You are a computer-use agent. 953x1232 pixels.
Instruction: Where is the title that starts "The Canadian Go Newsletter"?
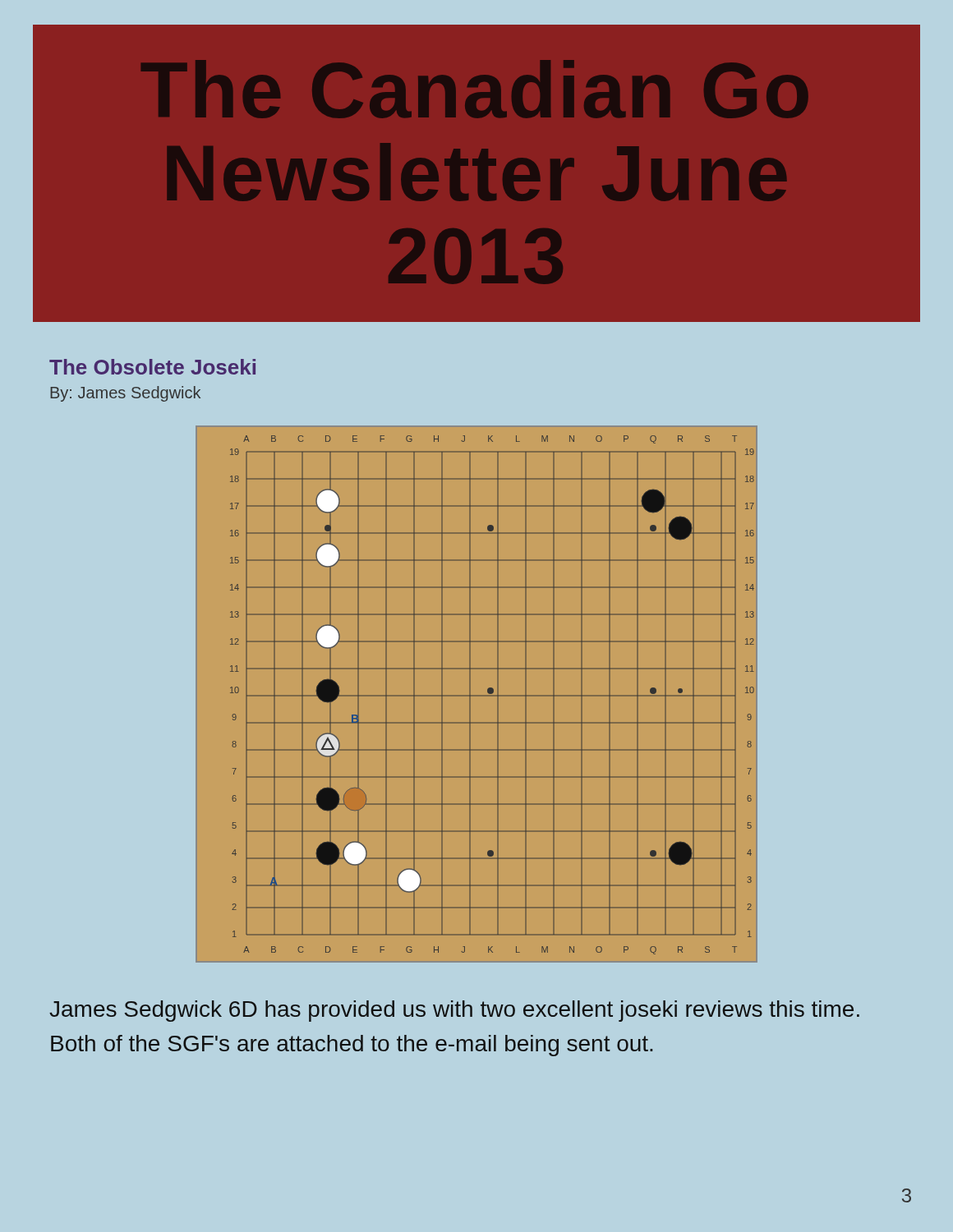[x=476, y=173]
